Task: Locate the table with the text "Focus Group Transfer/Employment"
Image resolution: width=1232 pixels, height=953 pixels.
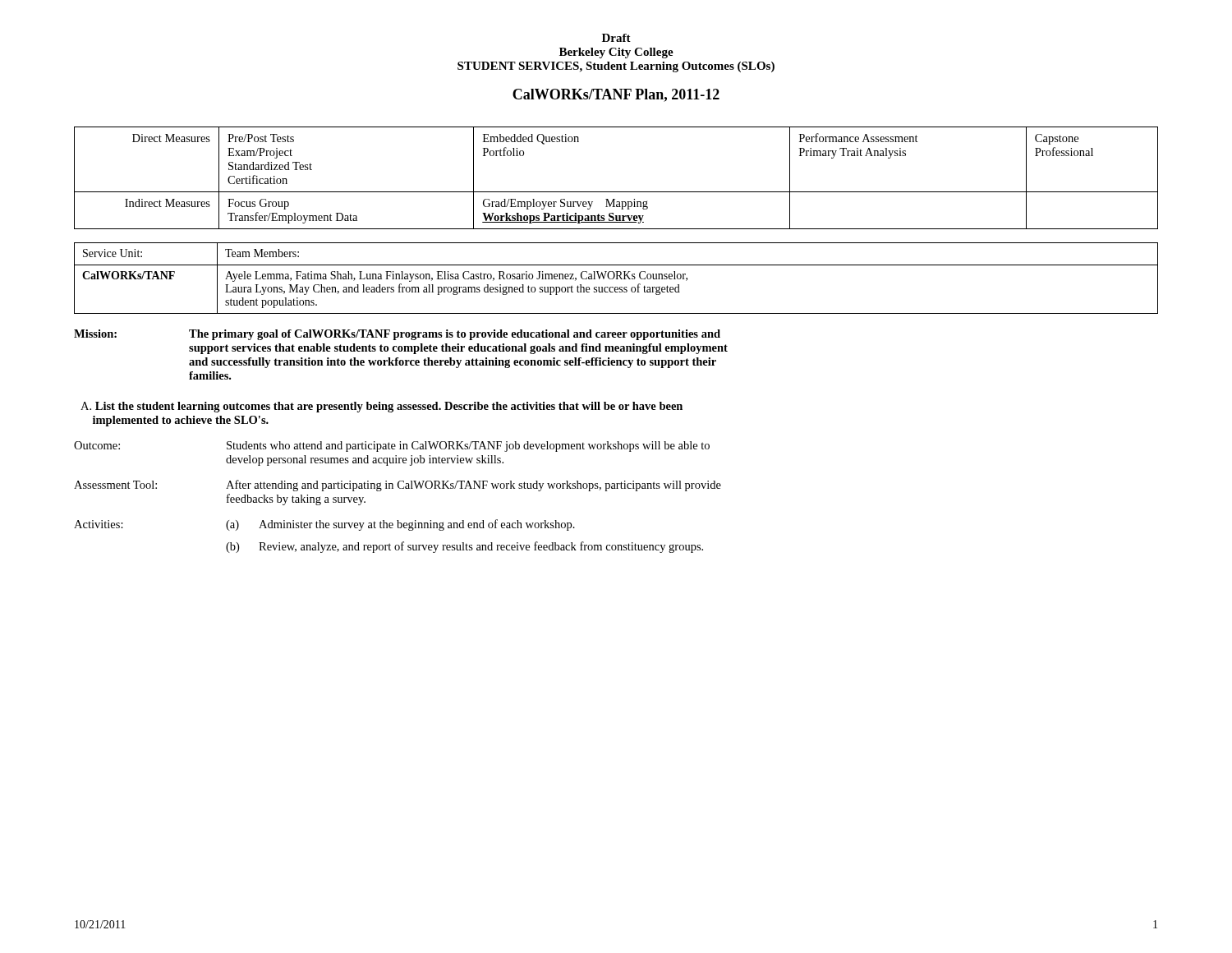Action: (x=616, y=178)
